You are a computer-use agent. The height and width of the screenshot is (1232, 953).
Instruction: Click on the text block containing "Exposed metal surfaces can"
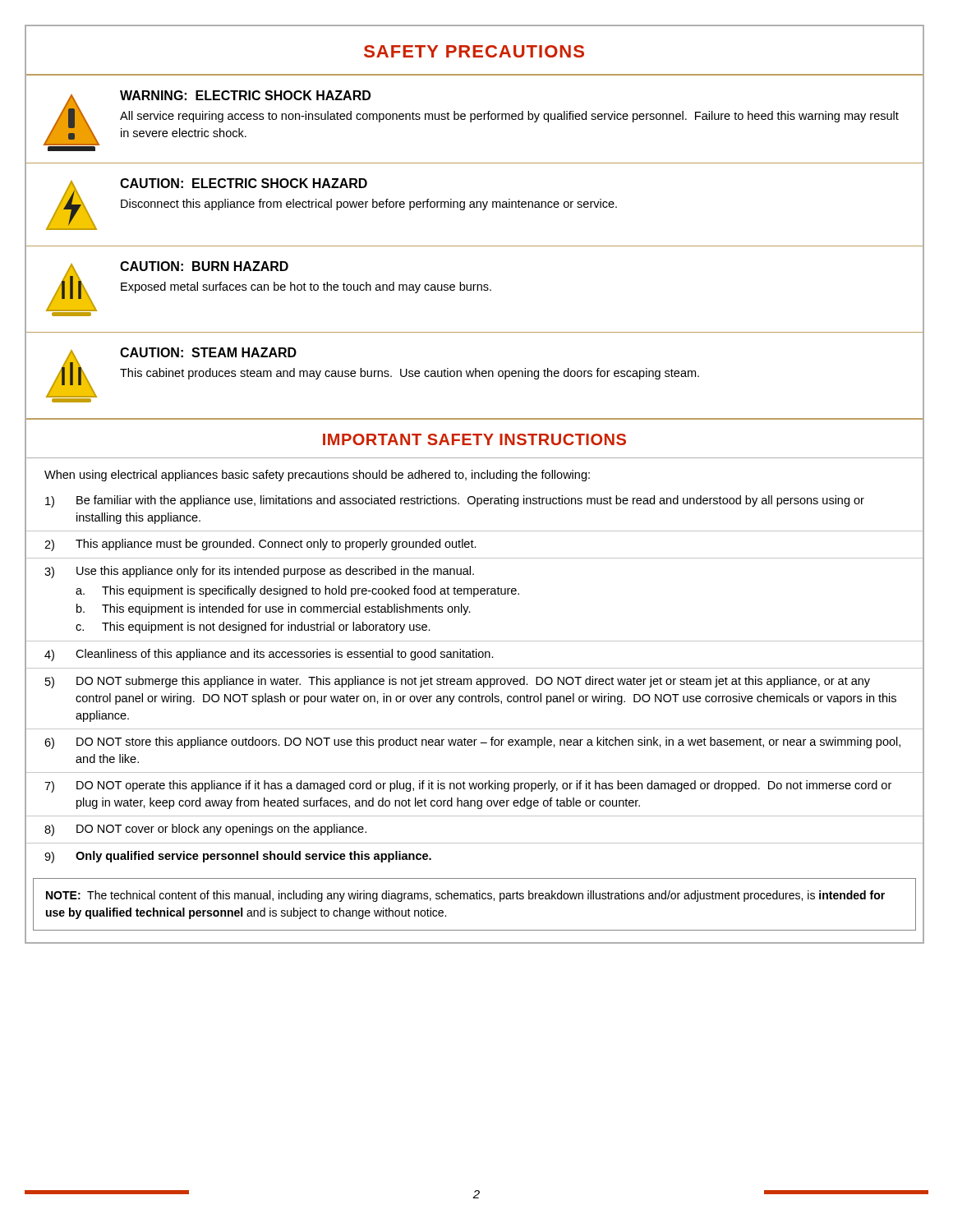point(306,287)
